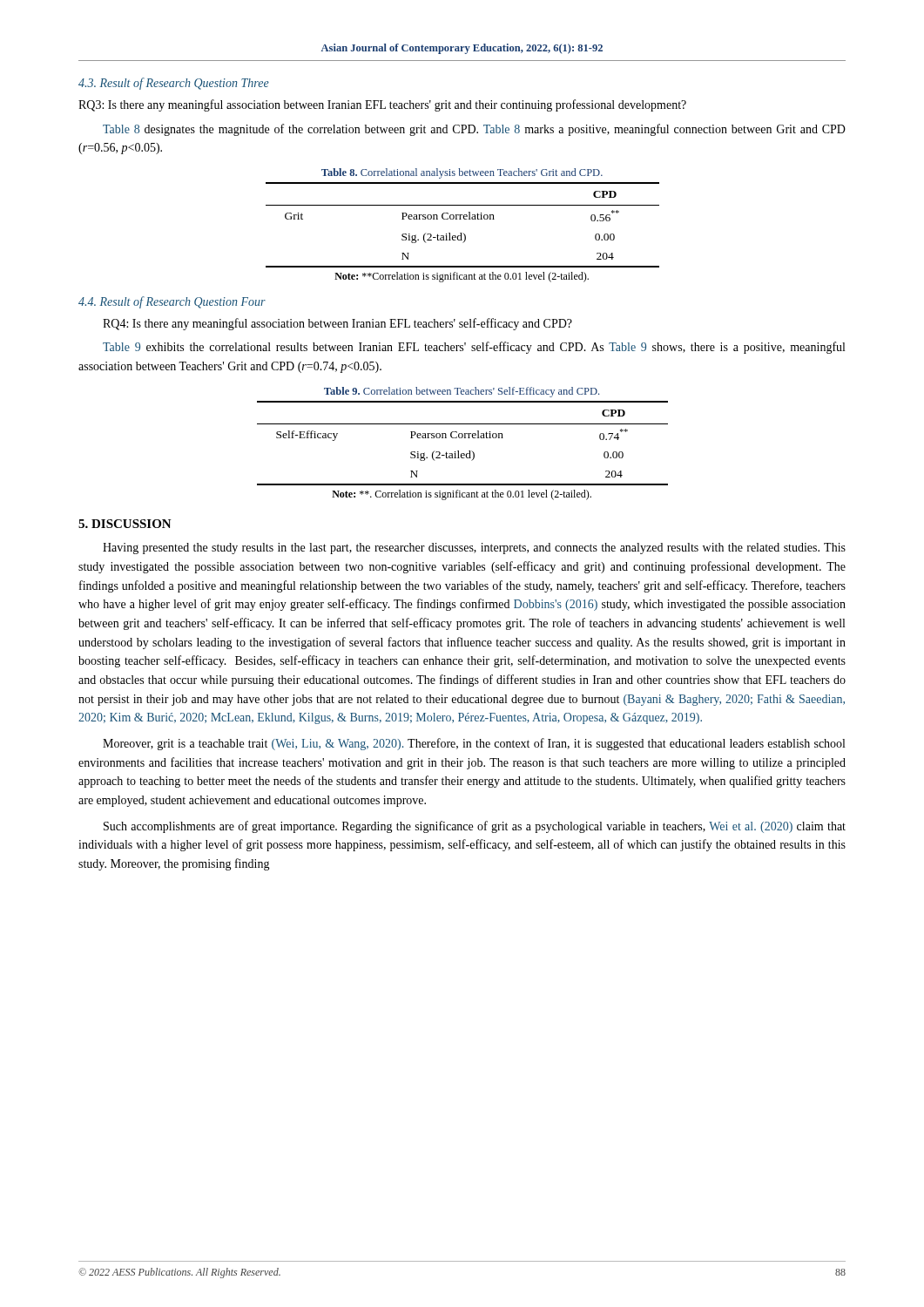Image resolution: width=924 pixels, height=1307 pixels.
Task: Click the passage that begins "RQ4: Is there"
Action: (x=462, y=324)
